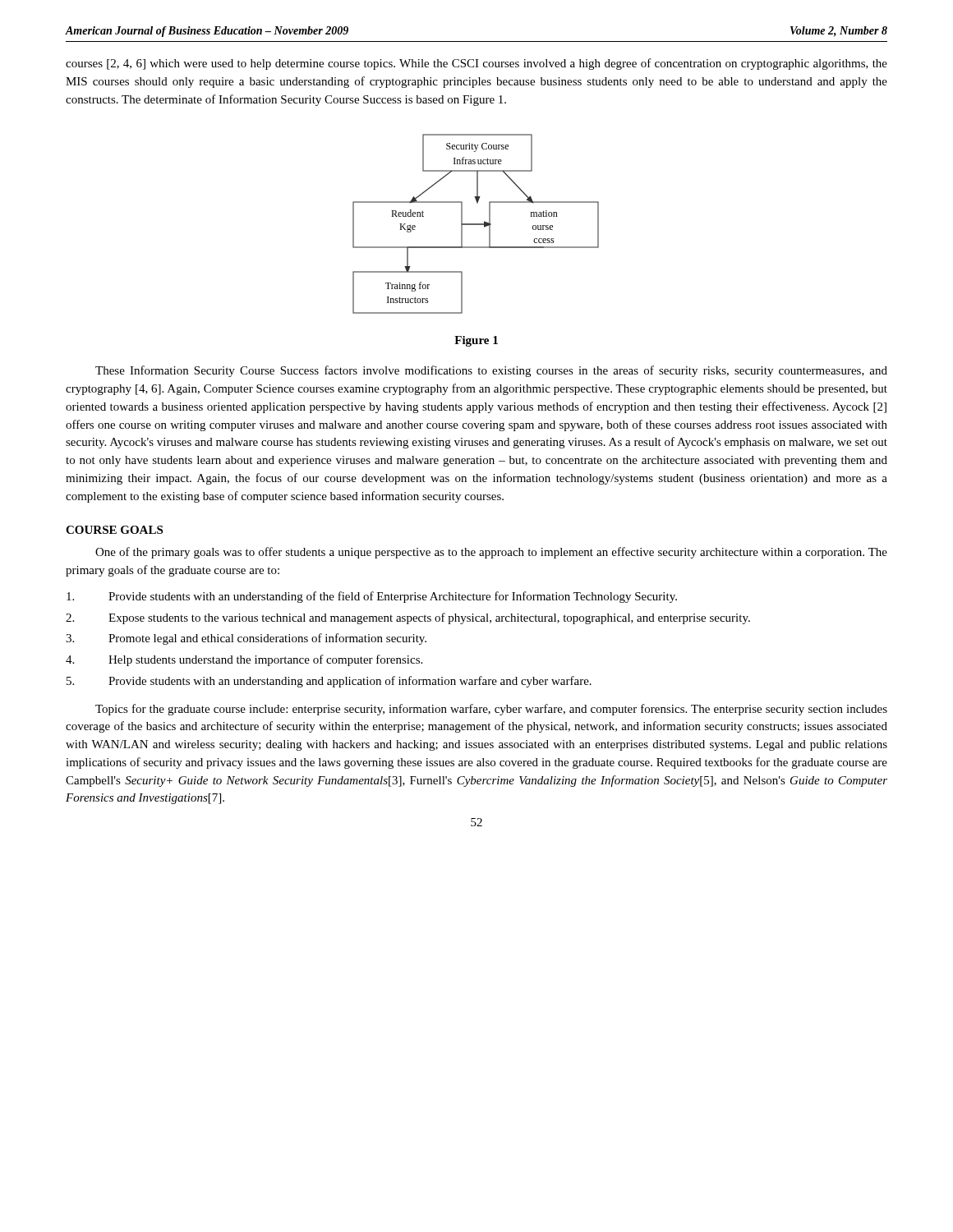Find the block on this page that starts "These Information Security Course Success factors"
The height and width of the screenshot is (1232, 953).
476,434
